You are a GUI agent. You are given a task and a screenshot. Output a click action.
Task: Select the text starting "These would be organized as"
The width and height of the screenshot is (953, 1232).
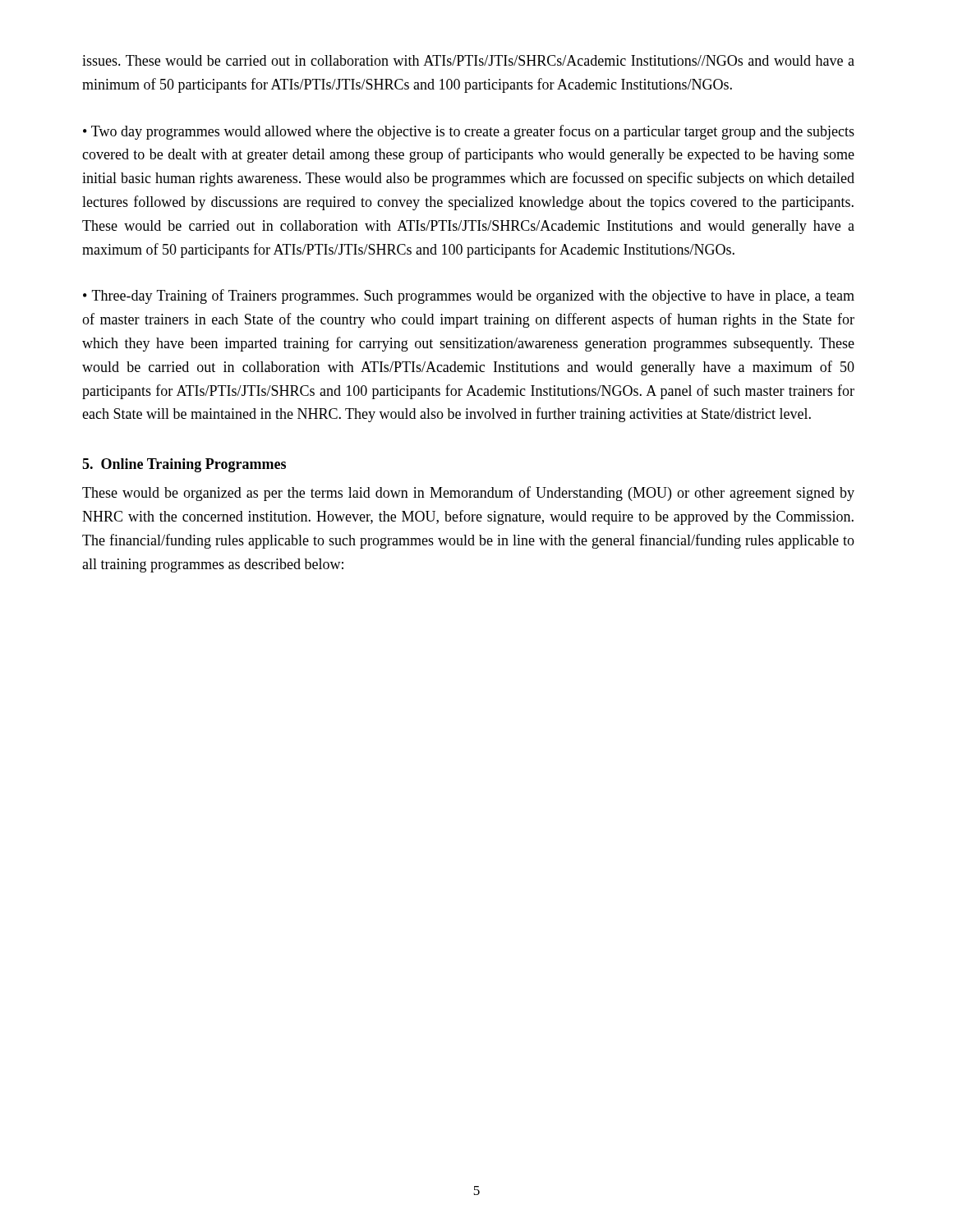[x=468, y=528]
